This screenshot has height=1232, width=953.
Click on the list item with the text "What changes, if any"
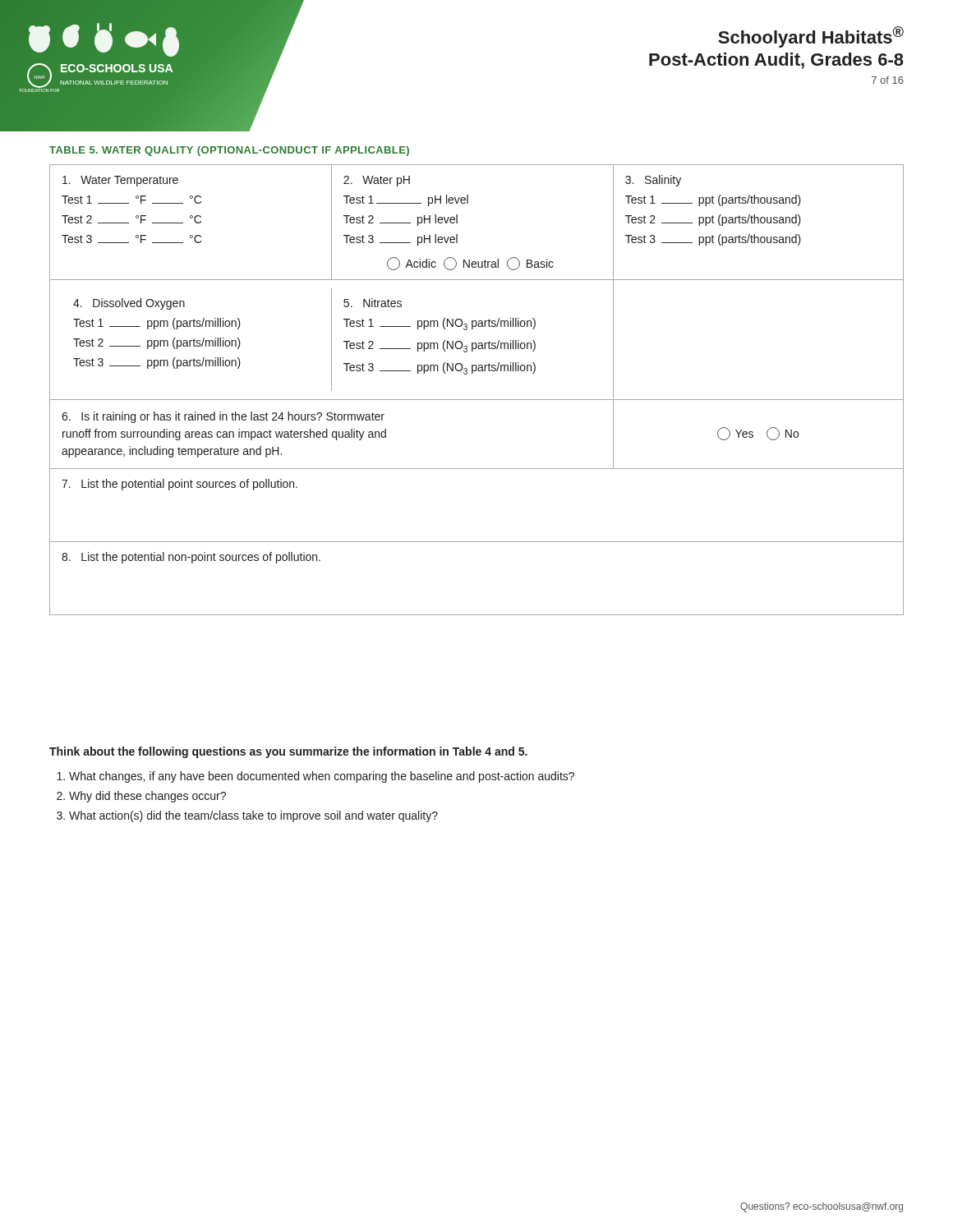point(322,776)
